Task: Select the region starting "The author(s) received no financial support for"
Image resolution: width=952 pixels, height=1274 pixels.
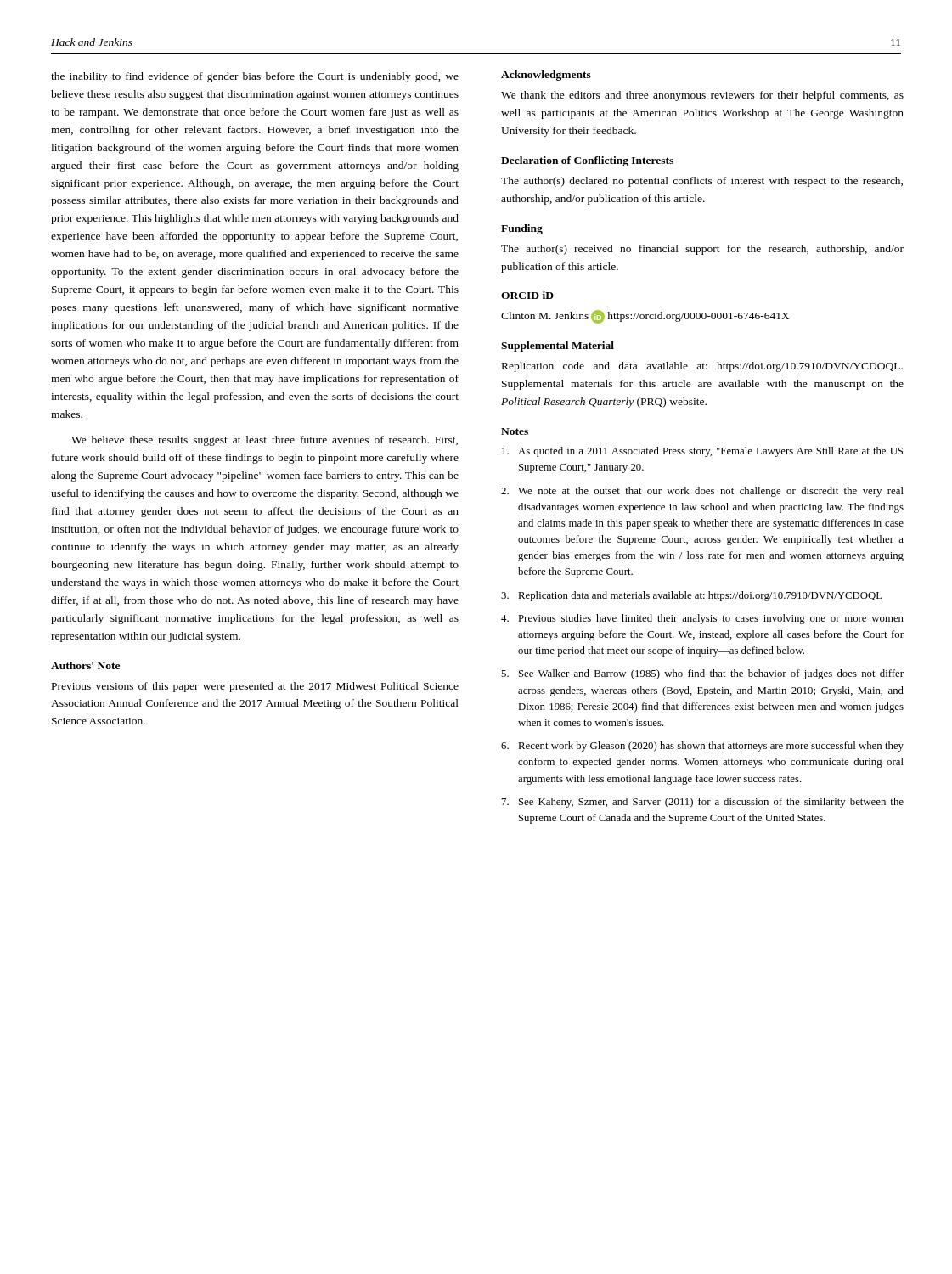Action: coord(702,258)
